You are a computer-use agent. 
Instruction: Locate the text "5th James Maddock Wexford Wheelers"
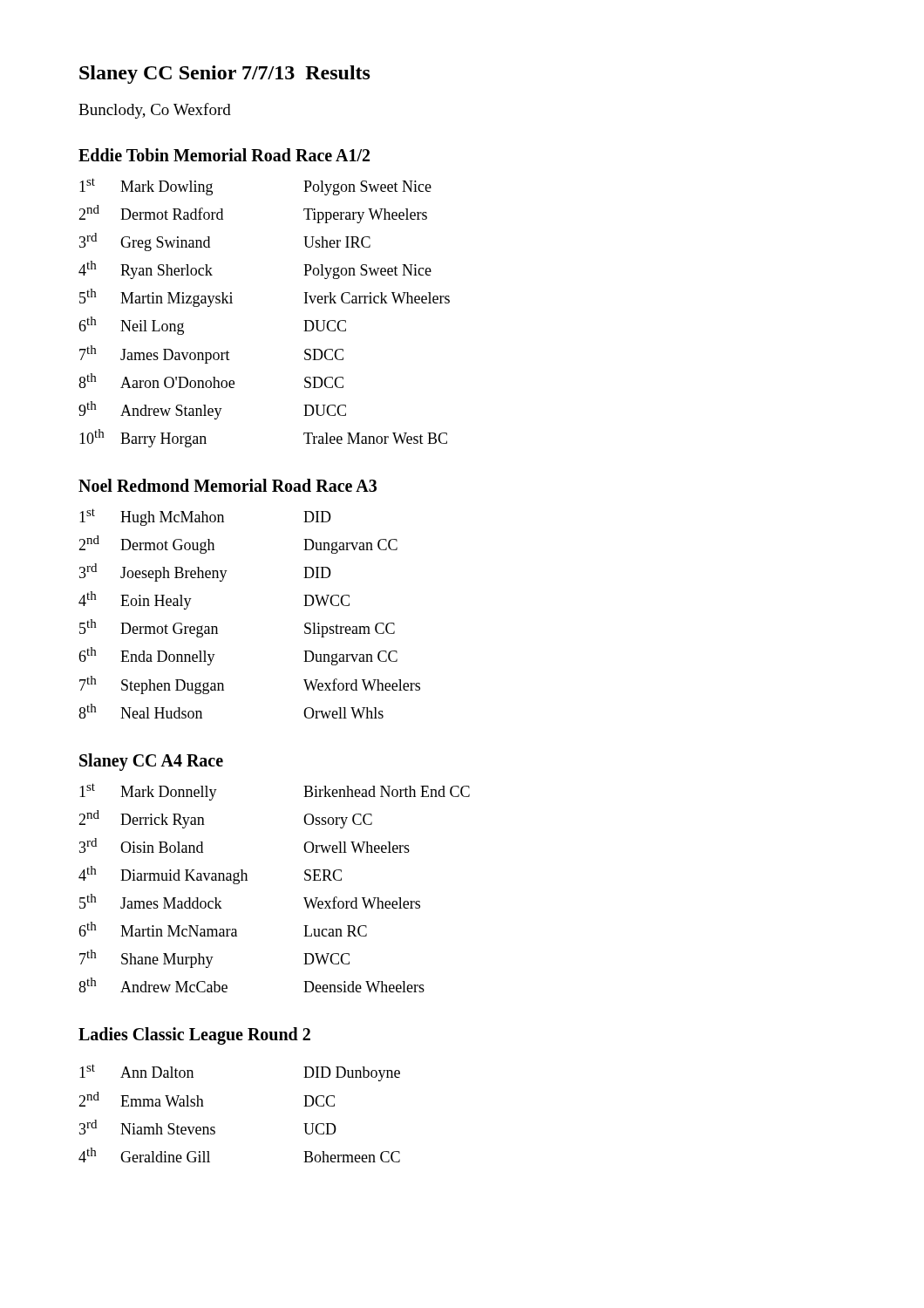click(x=168, y=901)
